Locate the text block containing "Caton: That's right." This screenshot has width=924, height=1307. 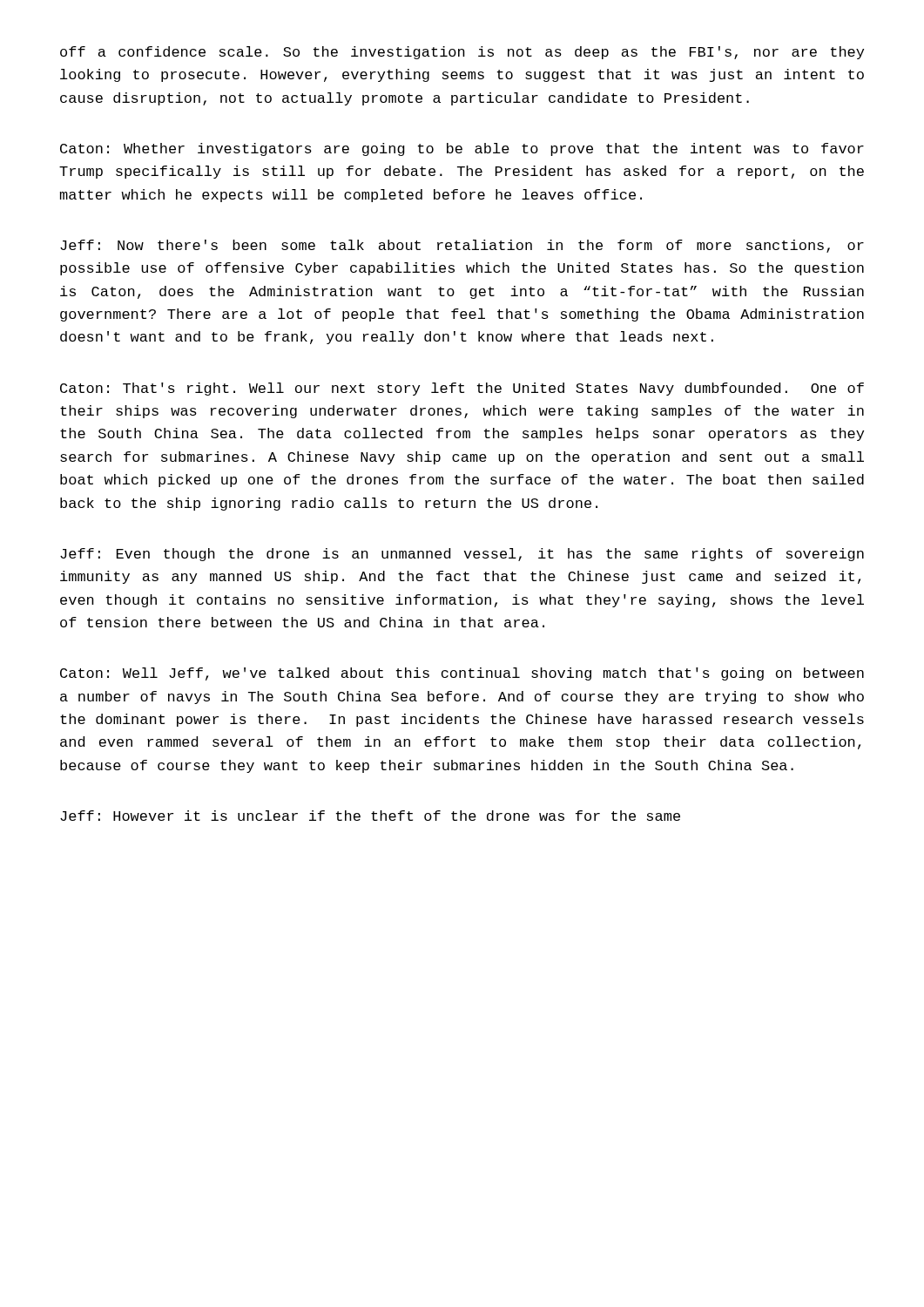tap(462, 446)
